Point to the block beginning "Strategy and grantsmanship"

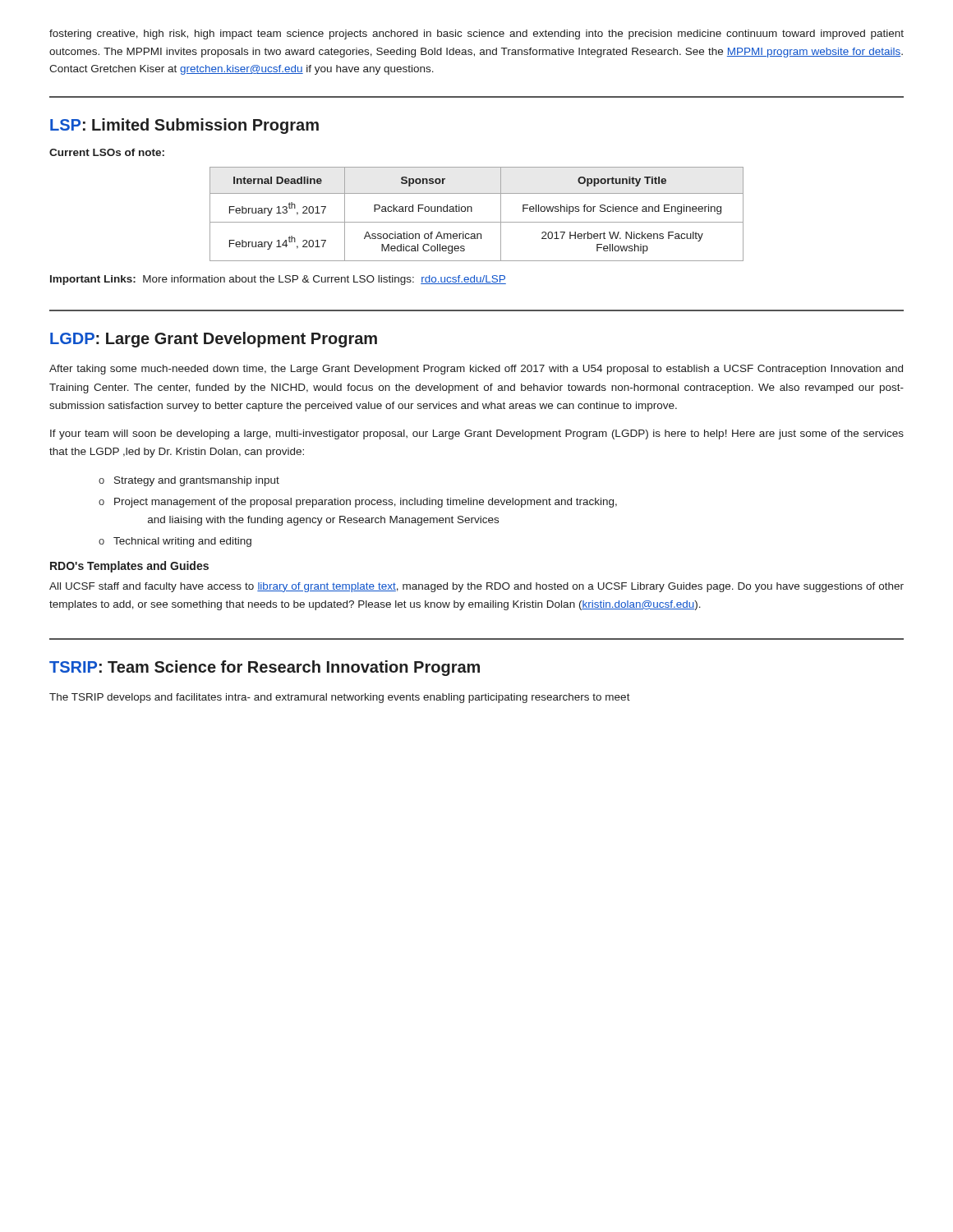coord(196,480)
